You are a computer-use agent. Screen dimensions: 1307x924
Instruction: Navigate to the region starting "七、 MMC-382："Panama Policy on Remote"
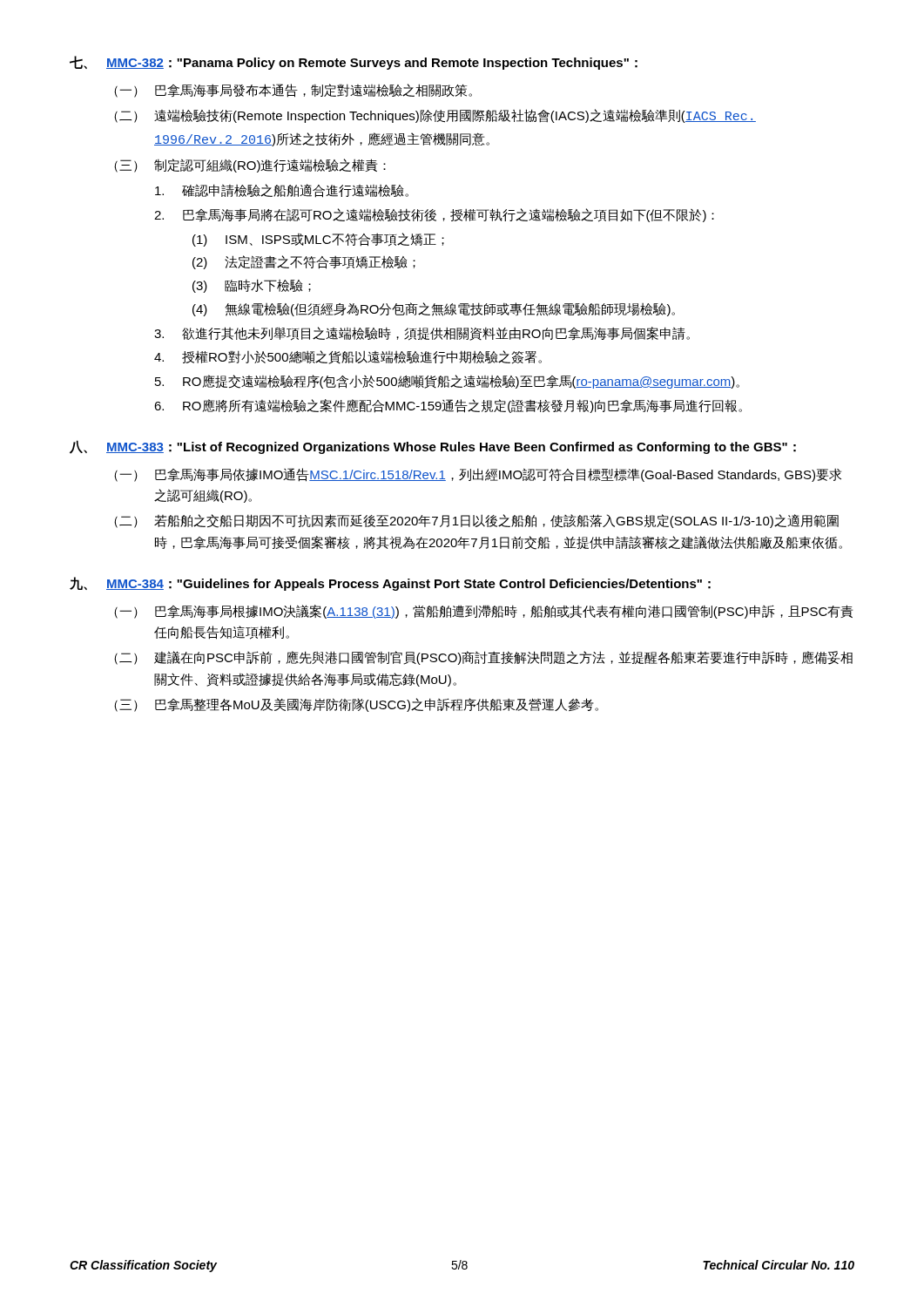point(356,63)
